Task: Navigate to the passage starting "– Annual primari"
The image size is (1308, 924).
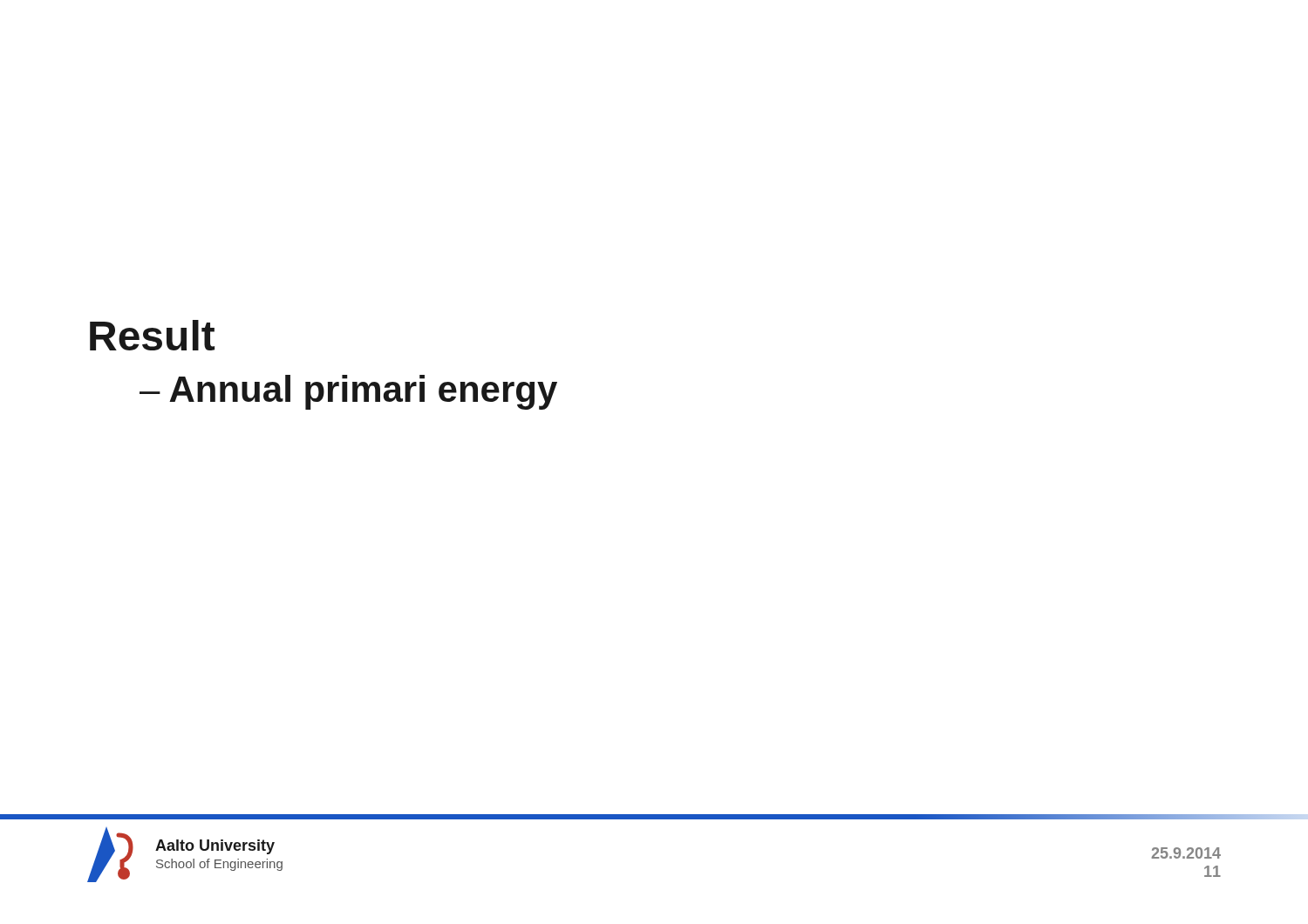Action: [322, 389]
